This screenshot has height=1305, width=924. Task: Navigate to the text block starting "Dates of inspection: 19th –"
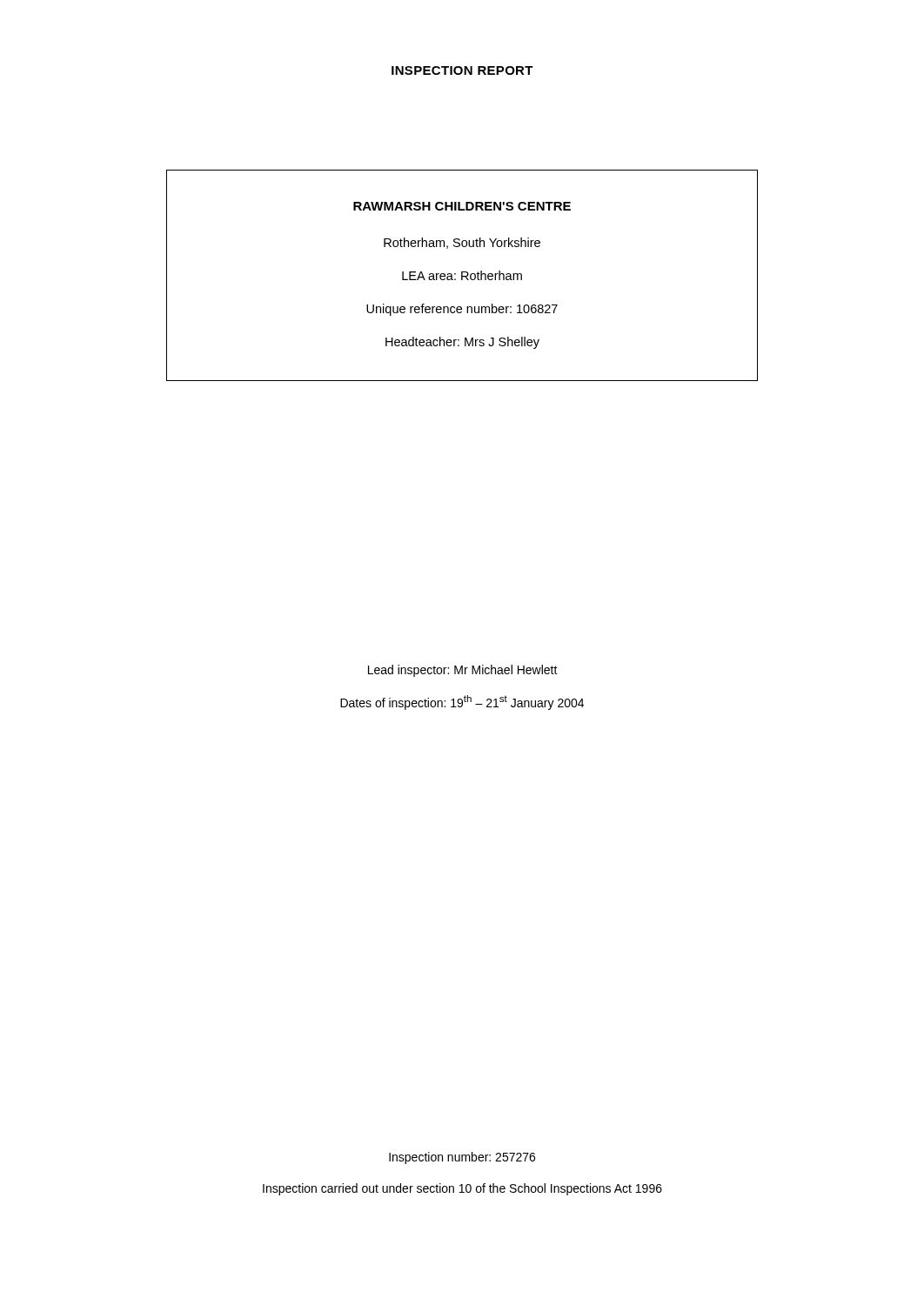click(462, 701)
